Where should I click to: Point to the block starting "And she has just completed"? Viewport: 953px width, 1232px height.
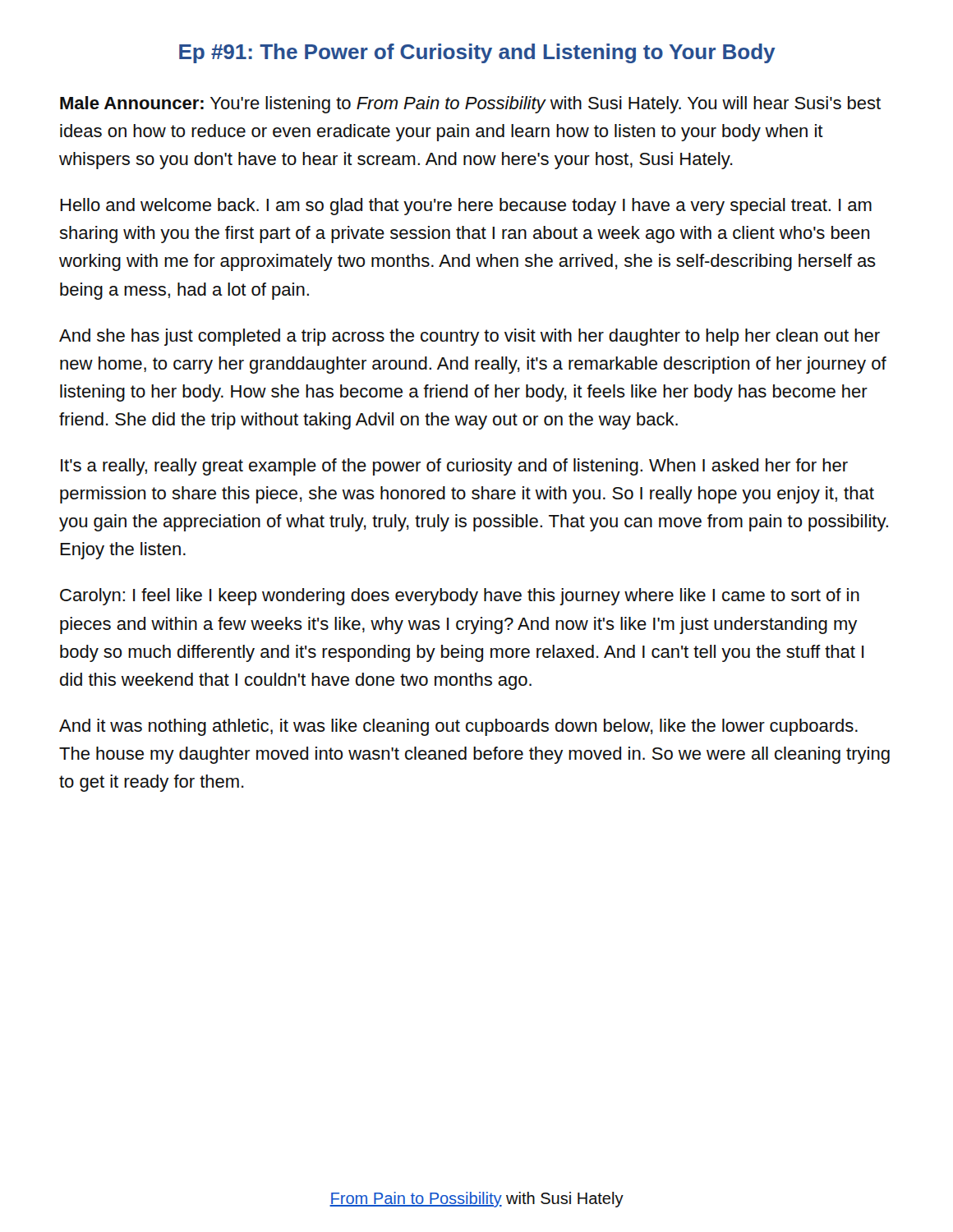(x=473, y=377)
